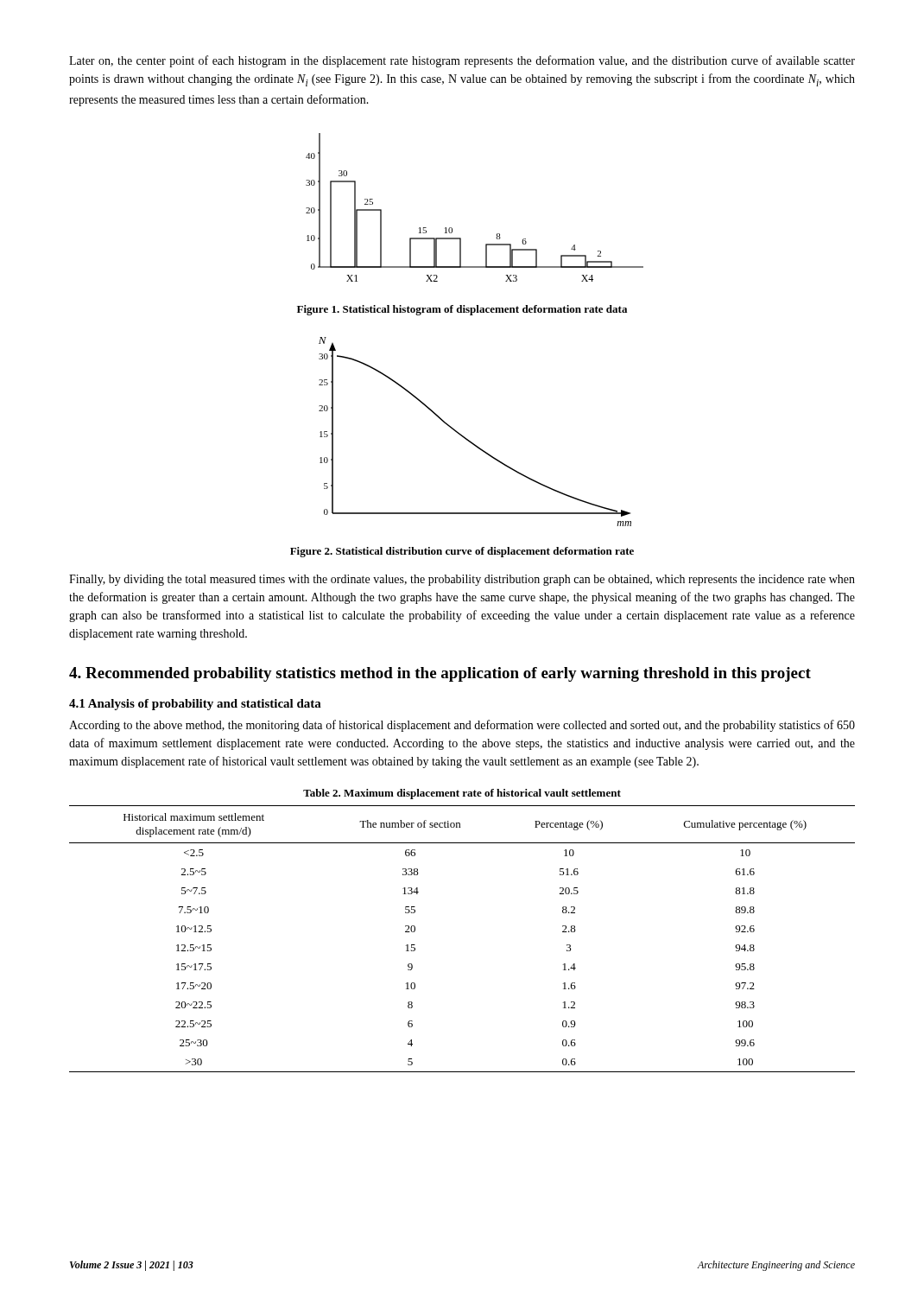Locate the line chart

[x=462, y=436]
